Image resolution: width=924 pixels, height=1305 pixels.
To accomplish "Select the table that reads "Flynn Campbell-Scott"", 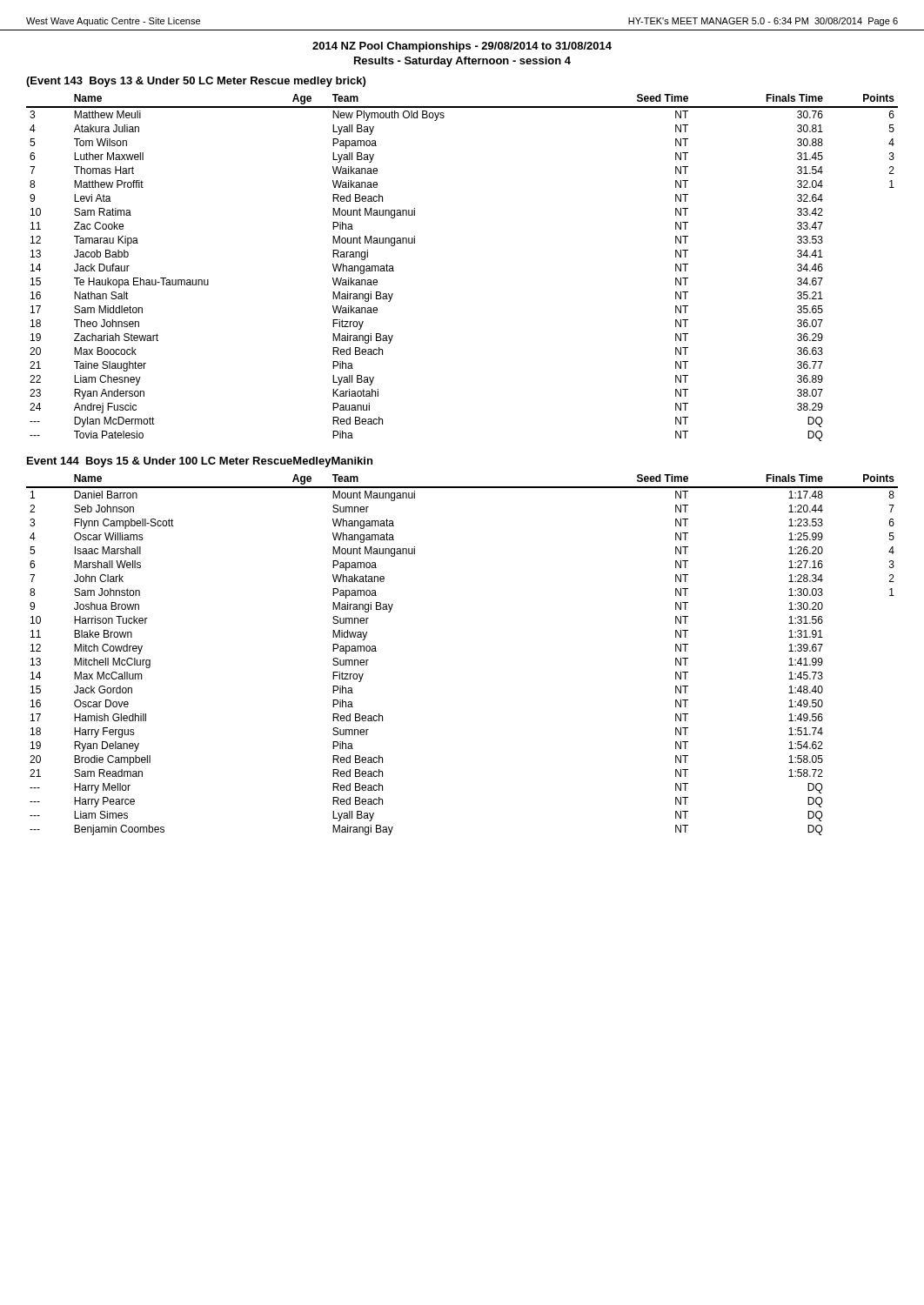I will [x=462, y=653].
